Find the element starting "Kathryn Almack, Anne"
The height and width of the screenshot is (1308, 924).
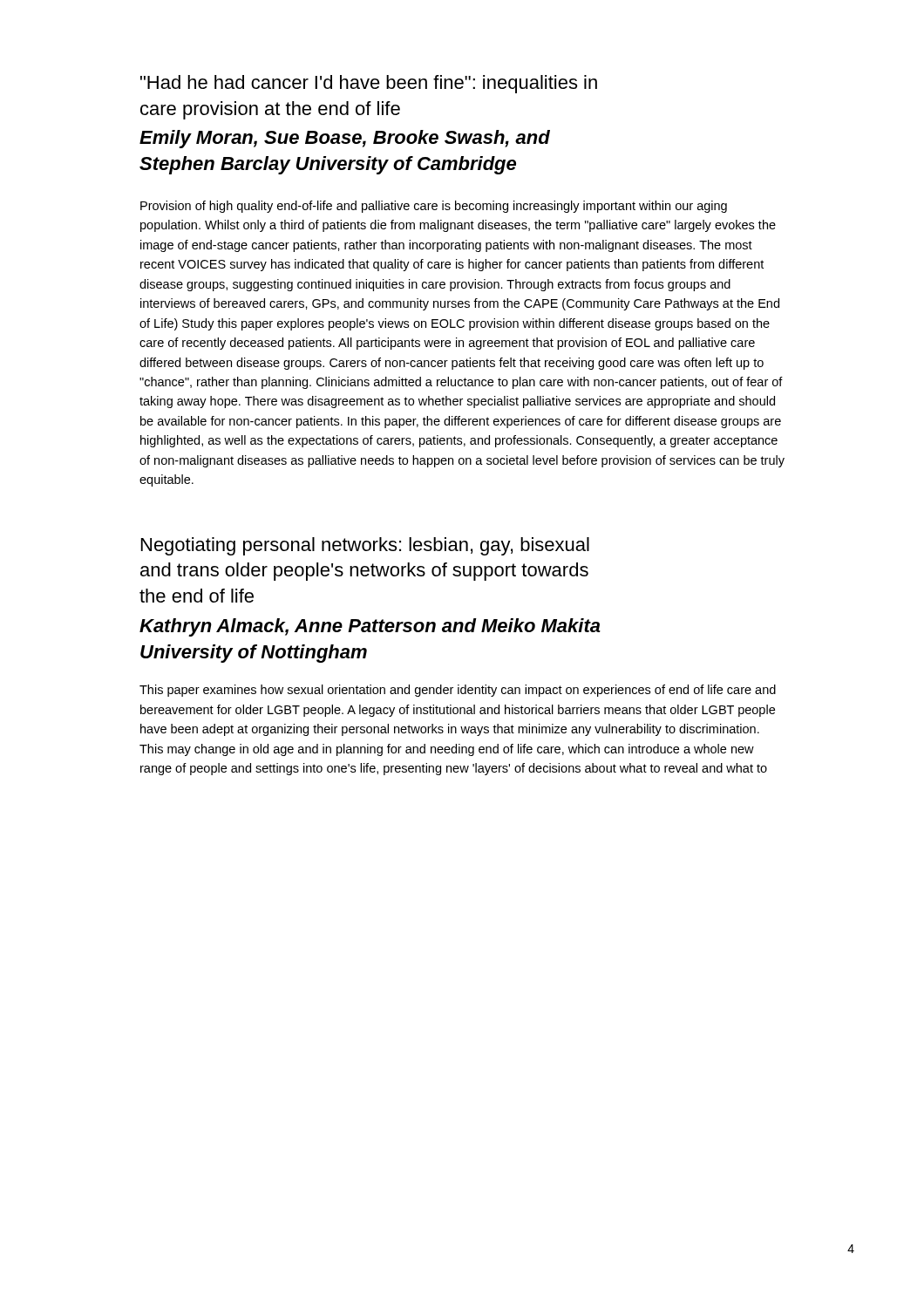point(462,639)
